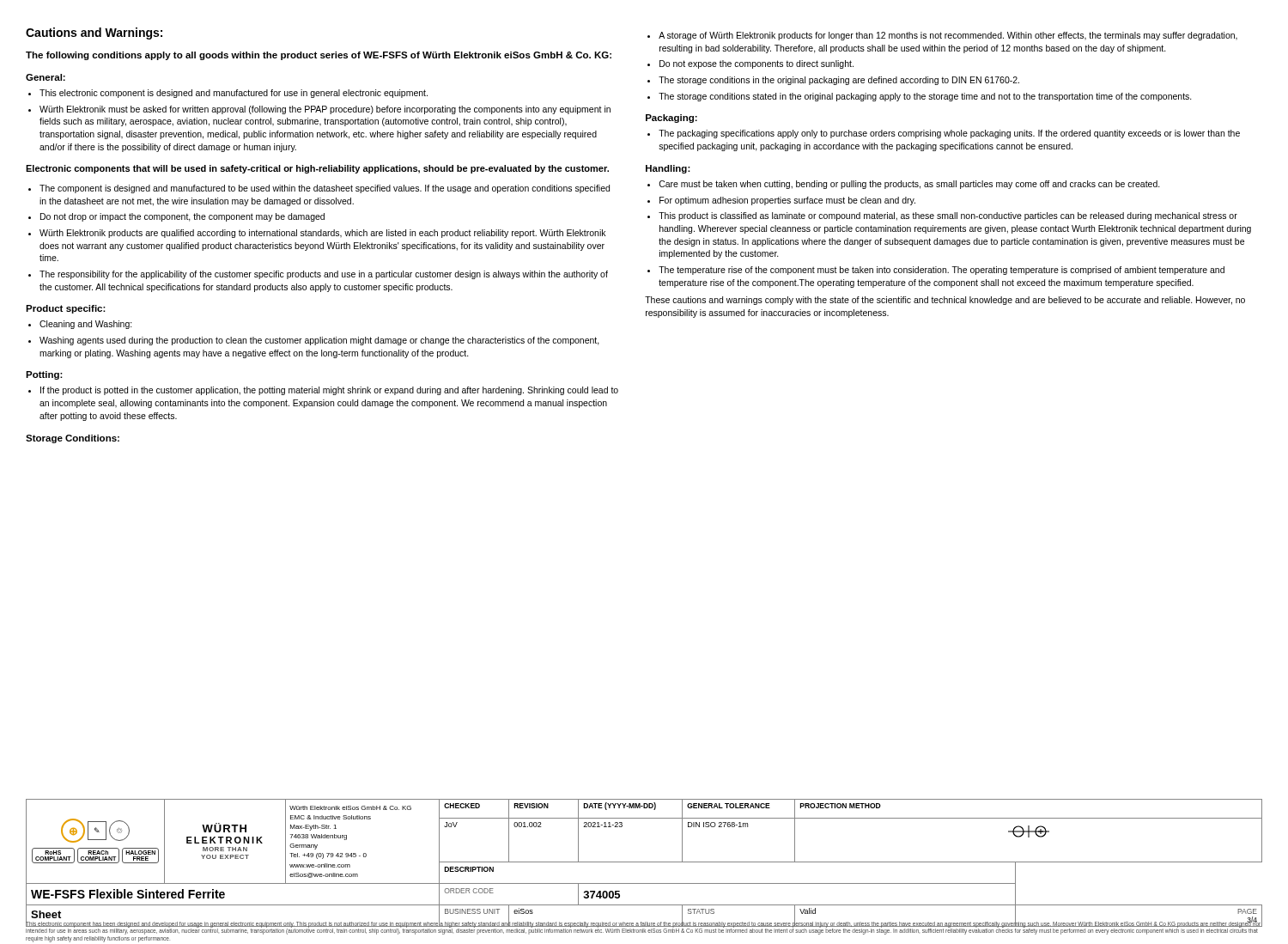
Task: Find the section header with the text "Storage Conditions:"
Action: (73, 439)
